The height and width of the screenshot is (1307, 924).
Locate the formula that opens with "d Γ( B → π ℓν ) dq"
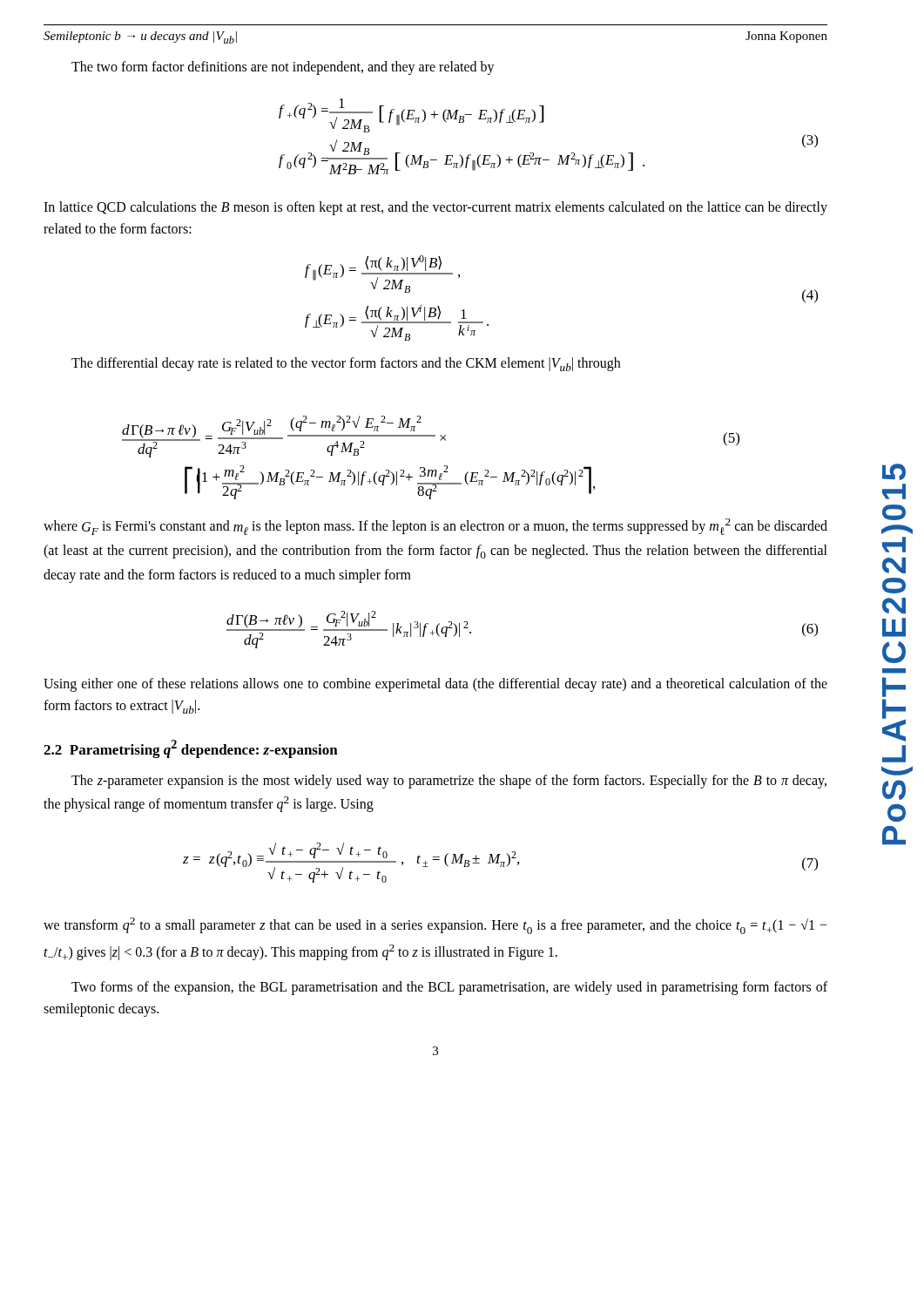(x=435, y=446)
